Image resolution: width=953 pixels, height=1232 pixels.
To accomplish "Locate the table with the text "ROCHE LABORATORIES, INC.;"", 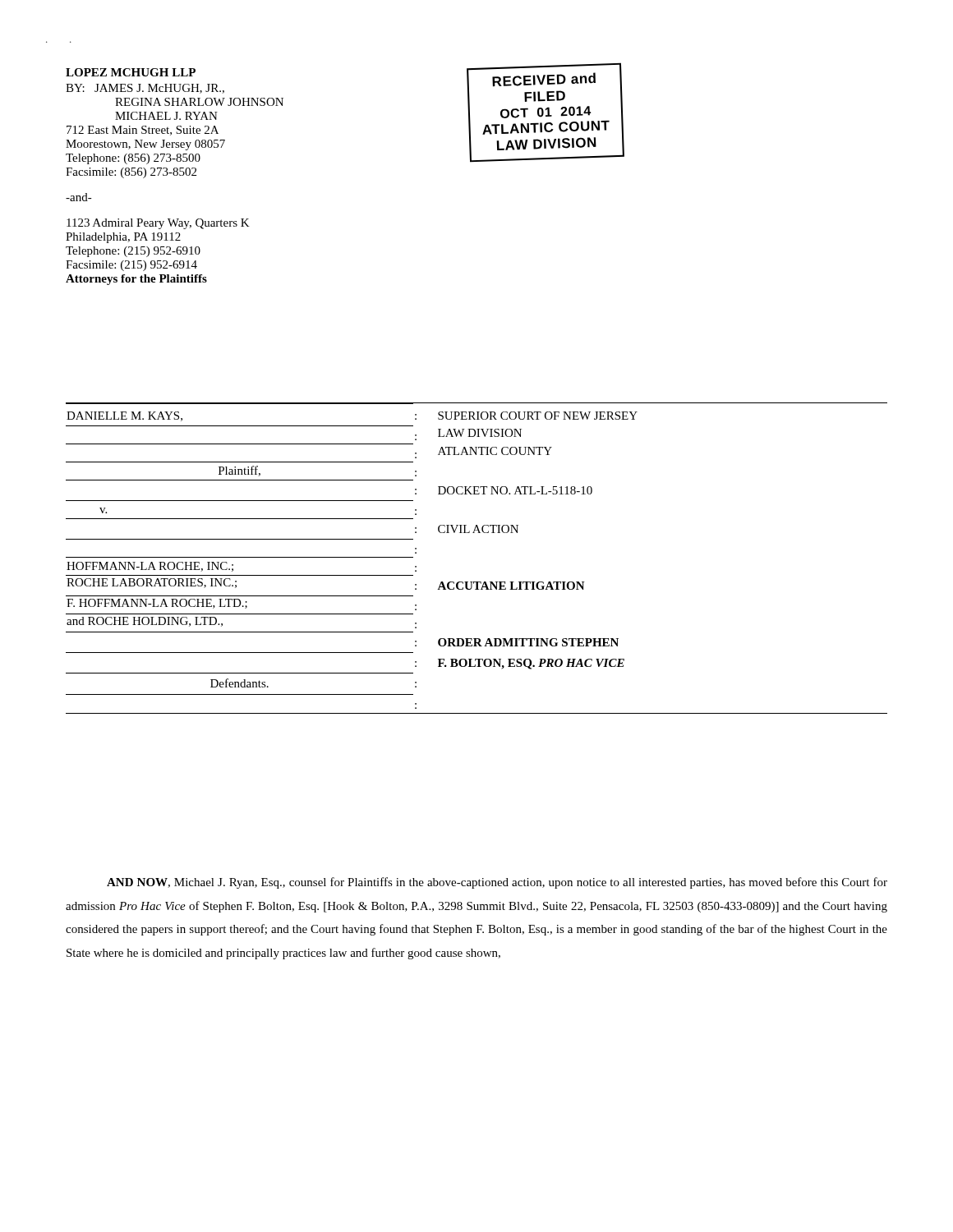I will (476, 558).
